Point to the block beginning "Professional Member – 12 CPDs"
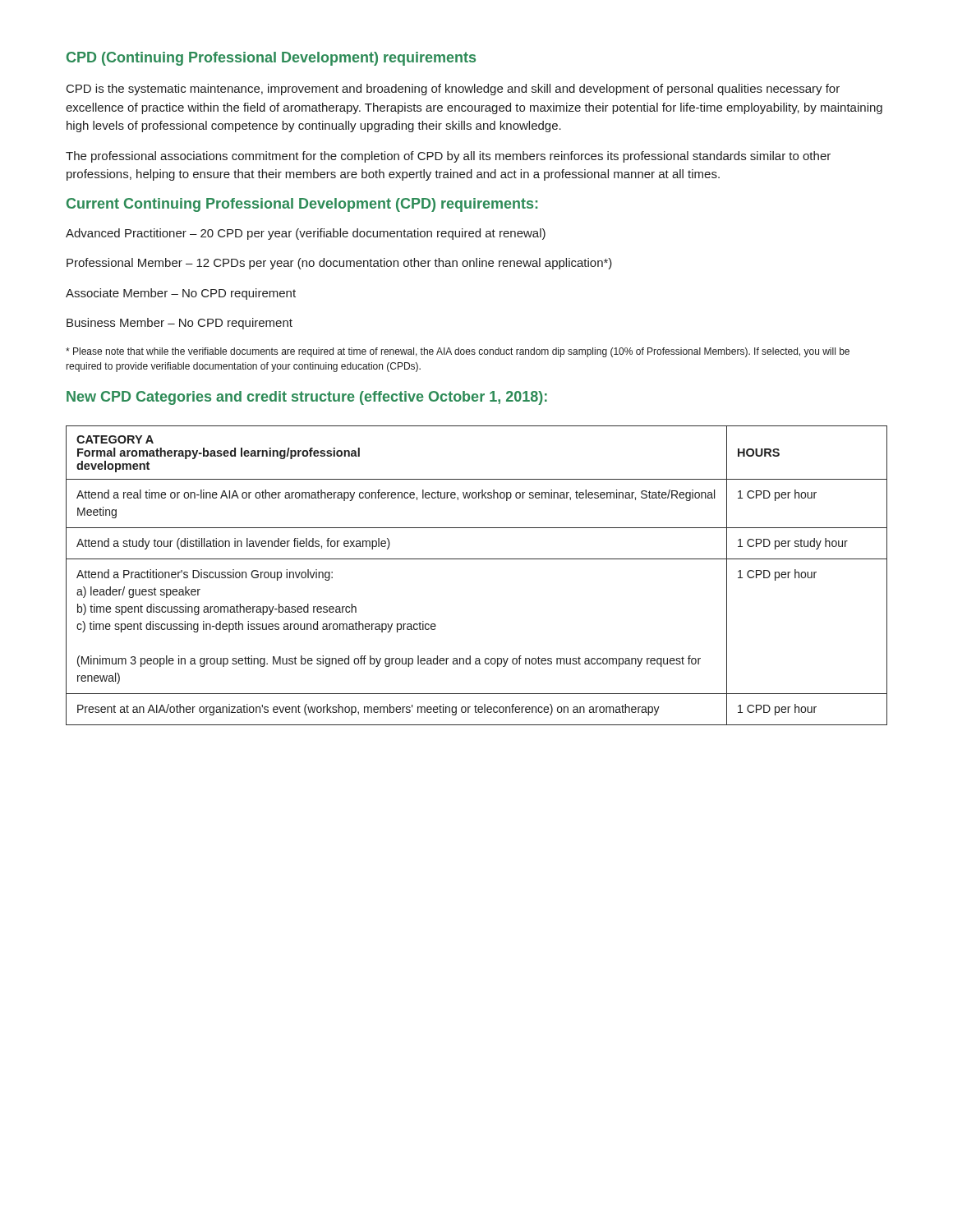This screenshot has width=953, height=1232. click(339, 262)
